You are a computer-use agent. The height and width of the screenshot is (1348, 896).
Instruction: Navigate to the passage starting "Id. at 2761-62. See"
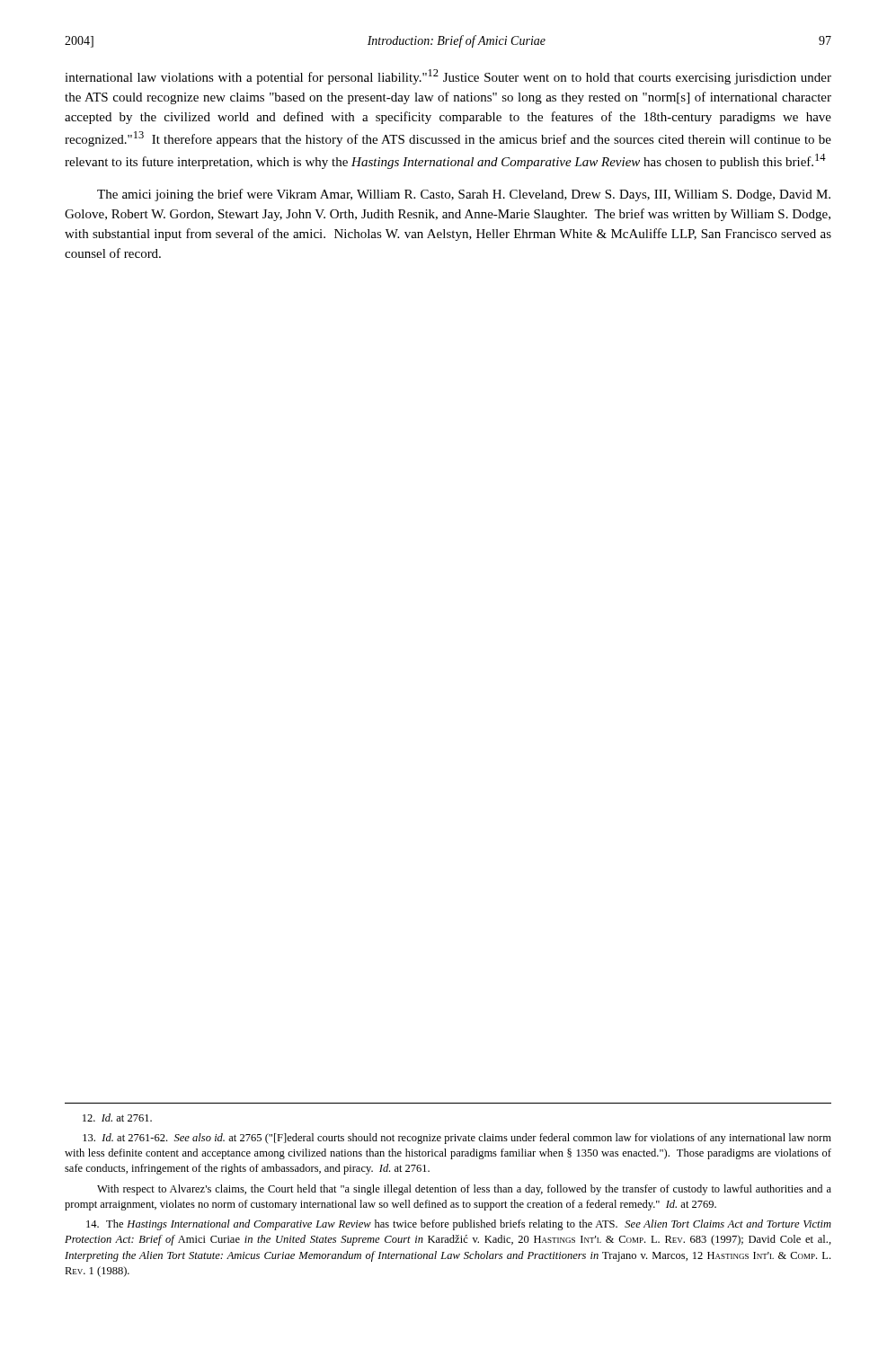457,1139
